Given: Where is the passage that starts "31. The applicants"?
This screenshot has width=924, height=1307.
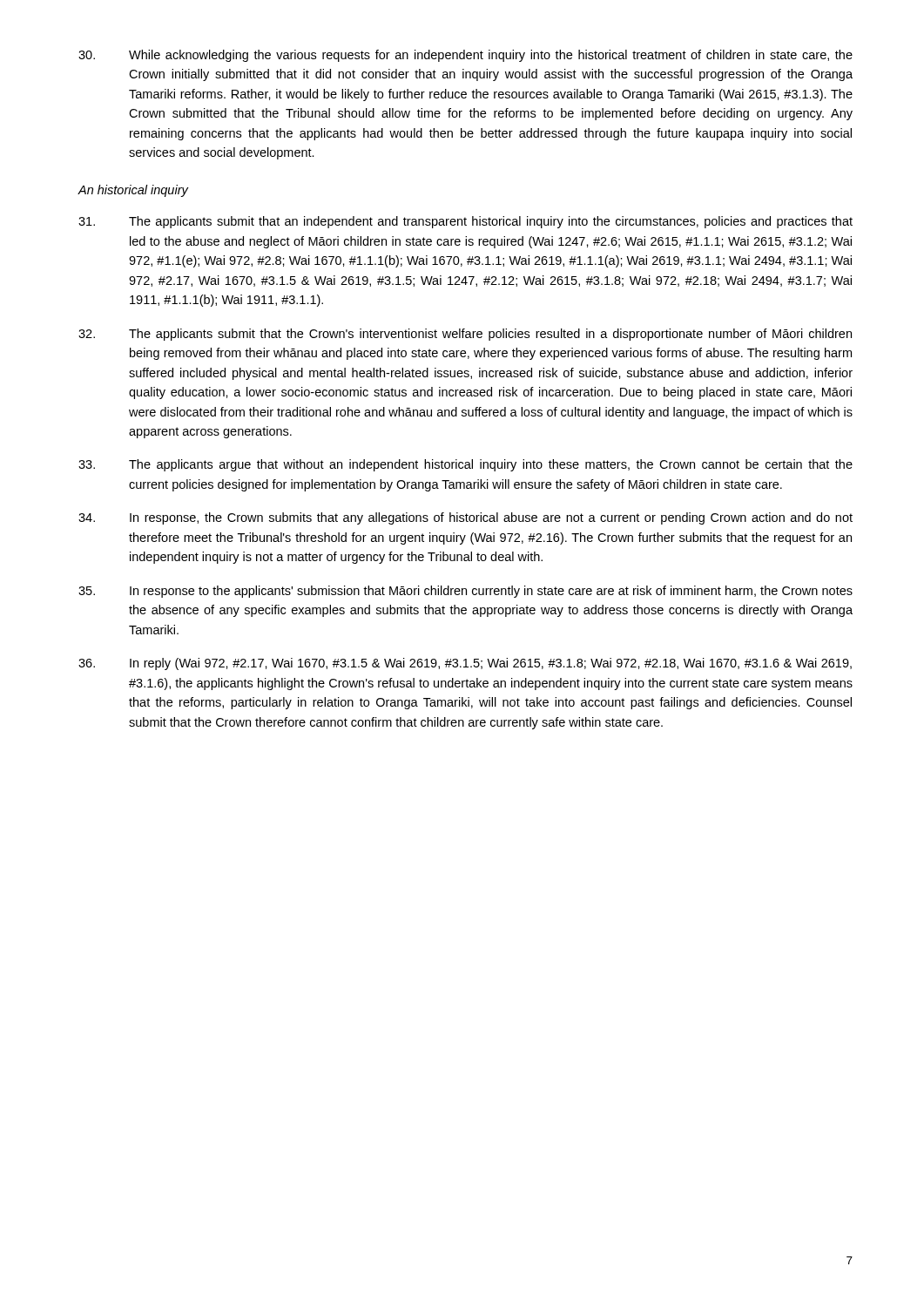Looking at the screenshot, I should click(465, 261).
